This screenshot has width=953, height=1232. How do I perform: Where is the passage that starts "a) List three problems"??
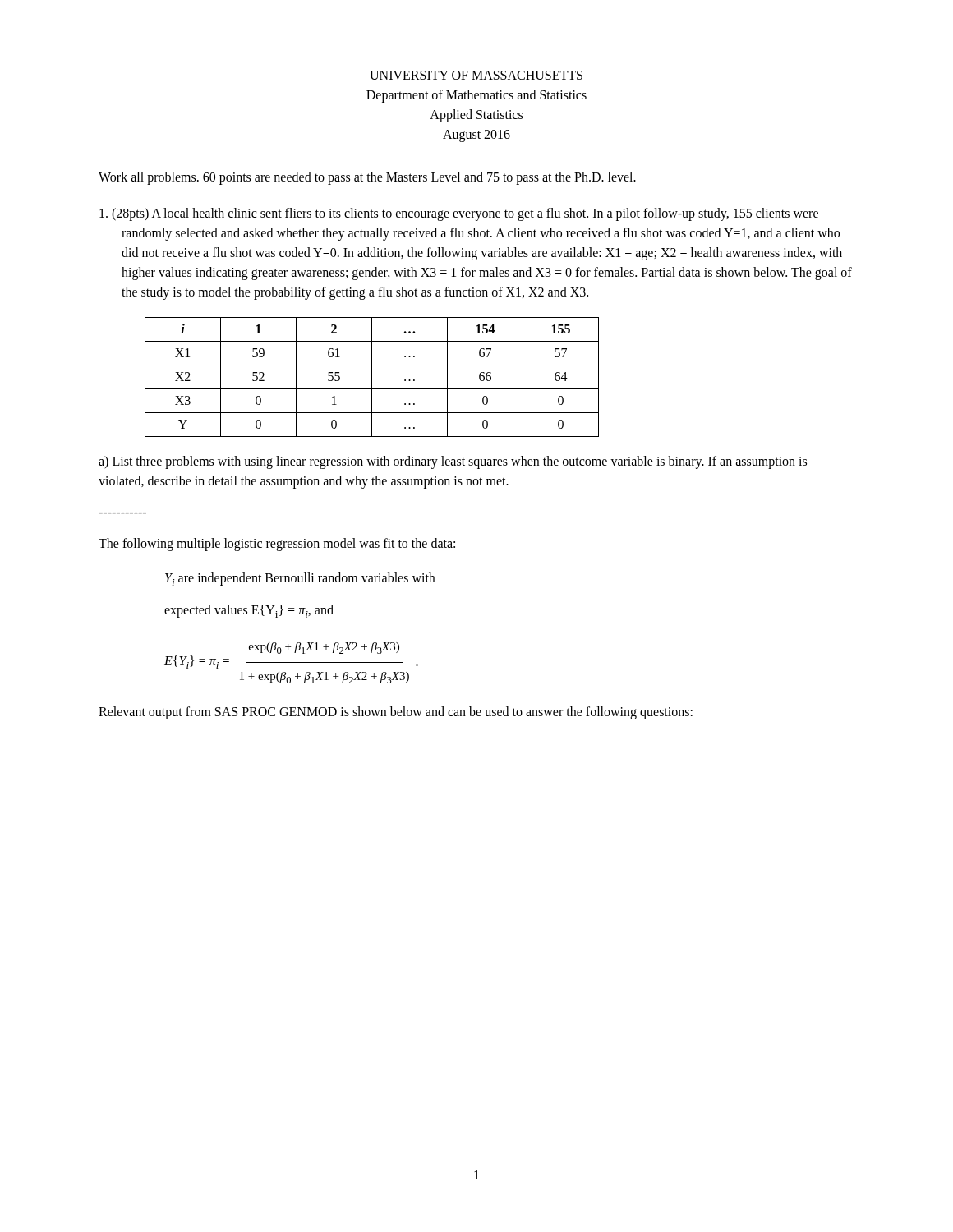click(453, 471)
